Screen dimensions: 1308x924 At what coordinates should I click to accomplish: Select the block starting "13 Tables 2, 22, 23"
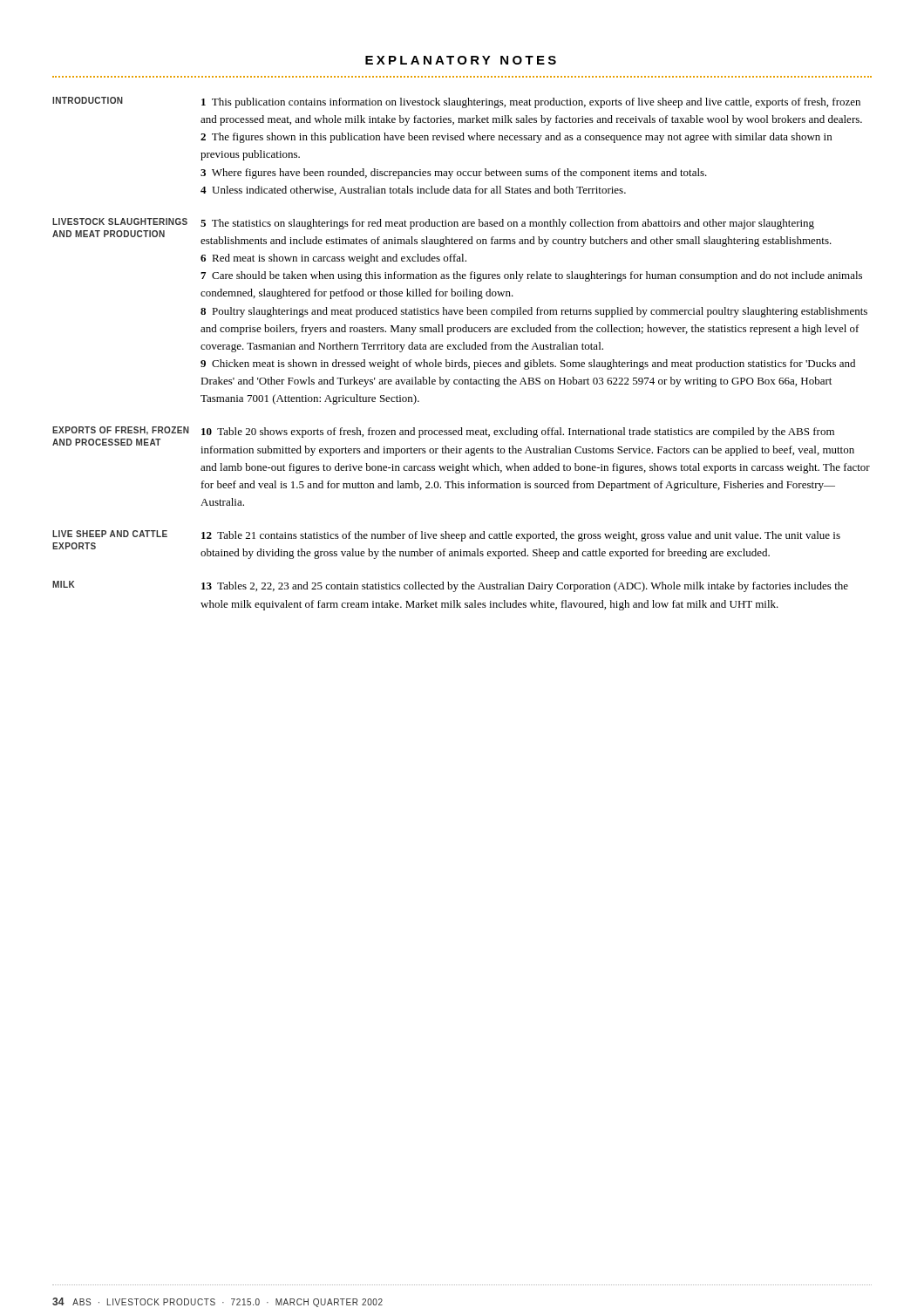536,595
